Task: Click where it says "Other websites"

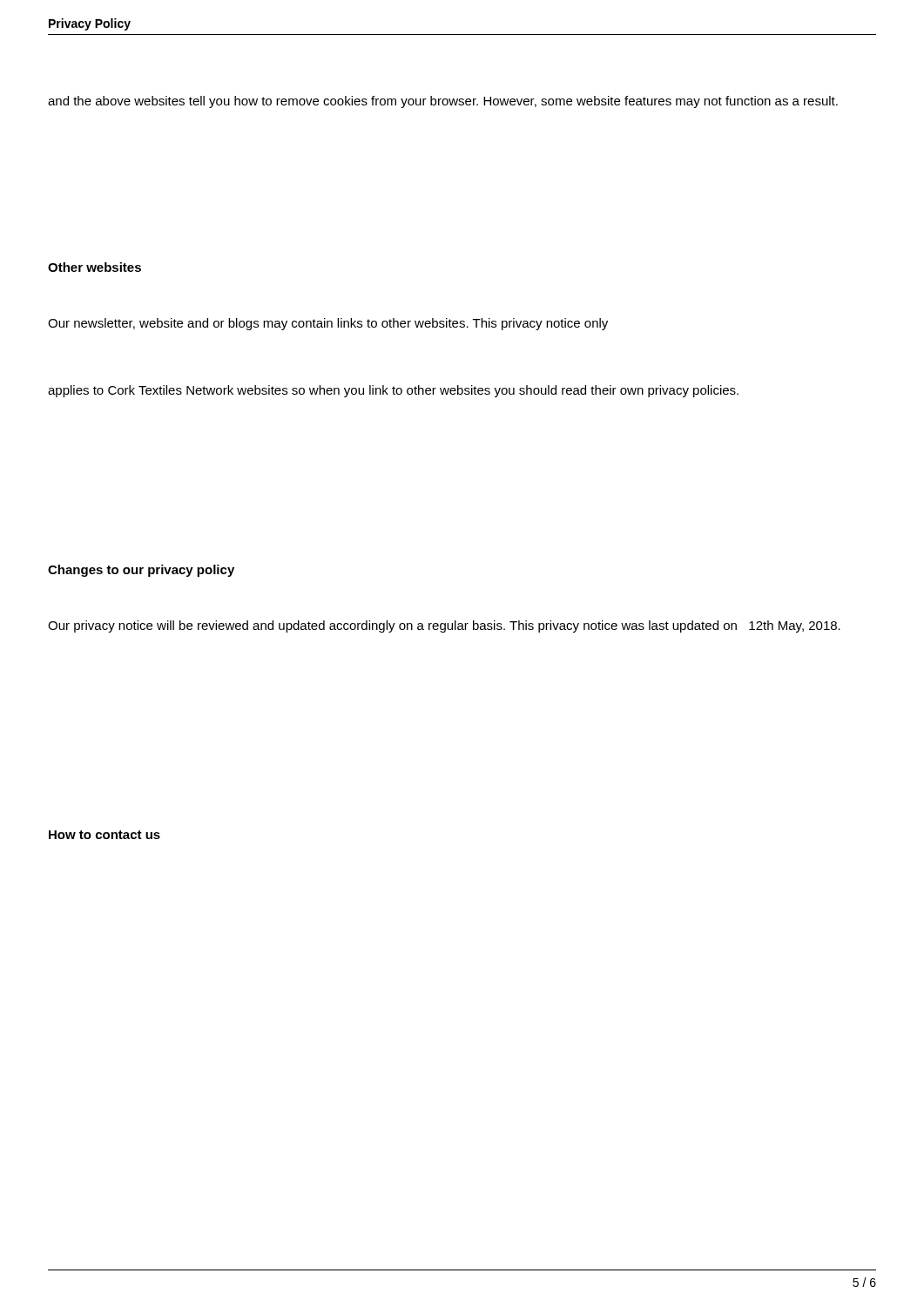Action: [x=95, y=267]
